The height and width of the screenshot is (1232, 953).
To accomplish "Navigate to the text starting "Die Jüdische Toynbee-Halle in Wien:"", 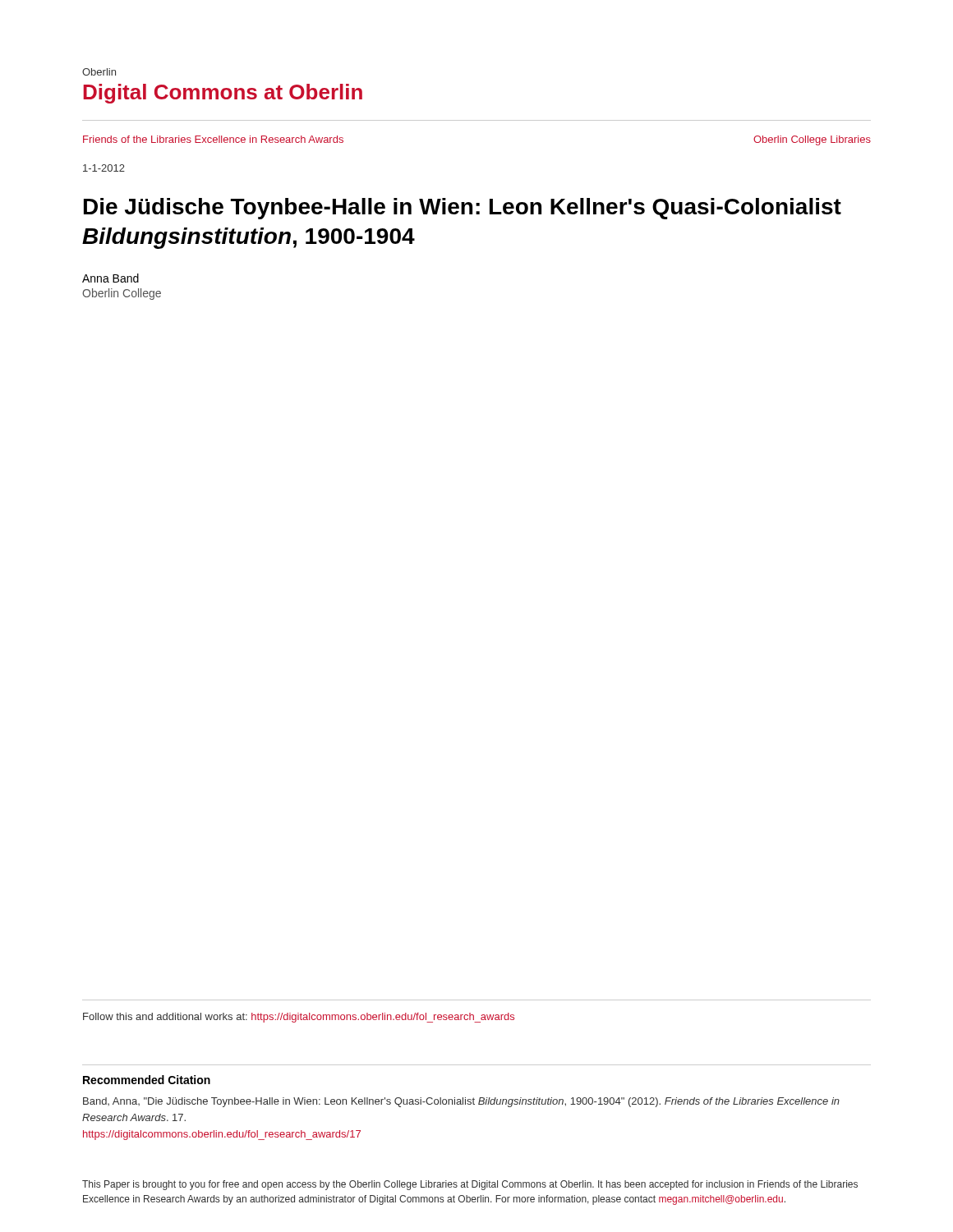I will 462,222.
